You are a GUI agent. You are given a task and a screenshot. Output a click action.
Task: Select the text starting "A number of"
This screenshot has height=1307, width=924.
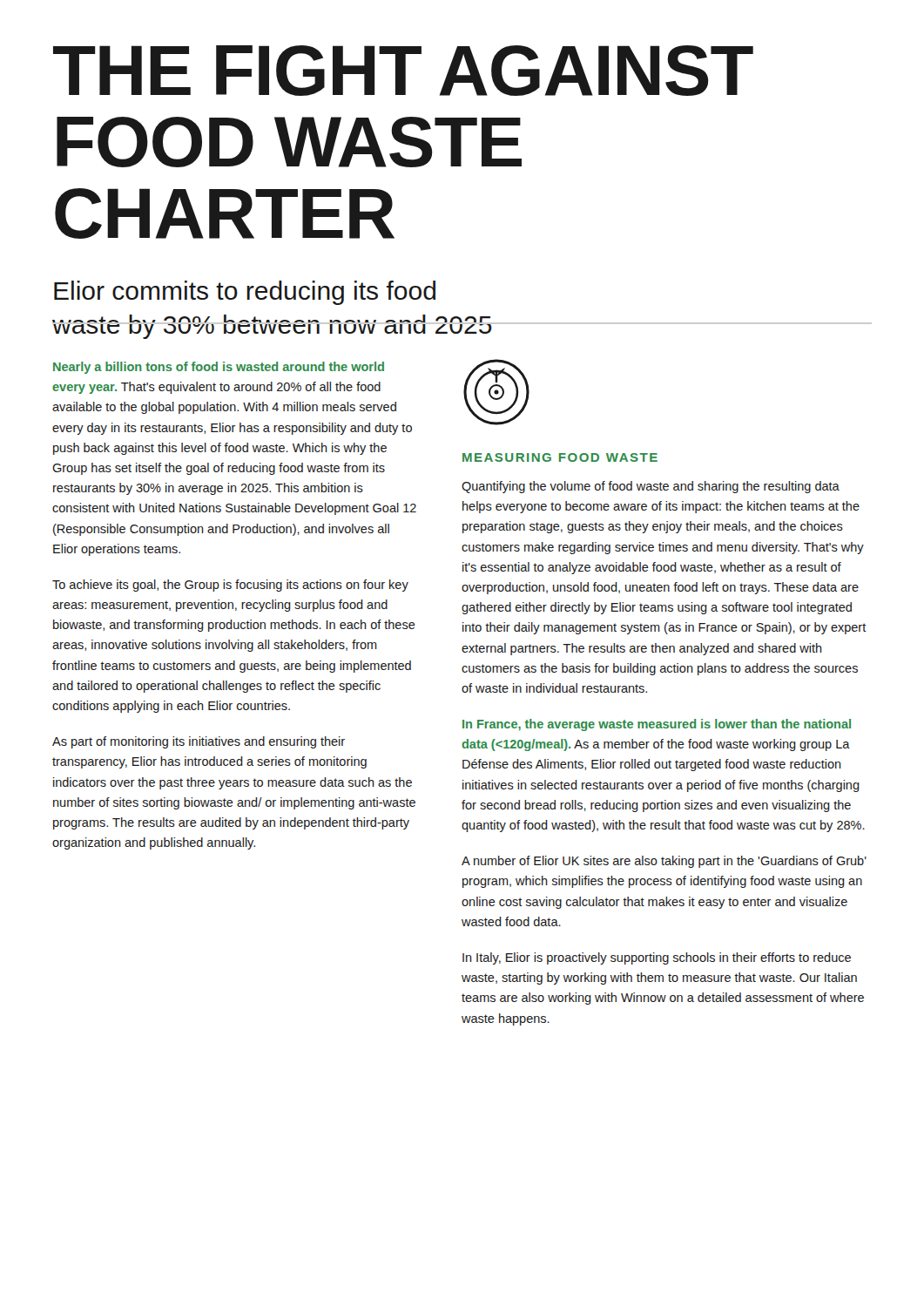[x=667, y=892]
